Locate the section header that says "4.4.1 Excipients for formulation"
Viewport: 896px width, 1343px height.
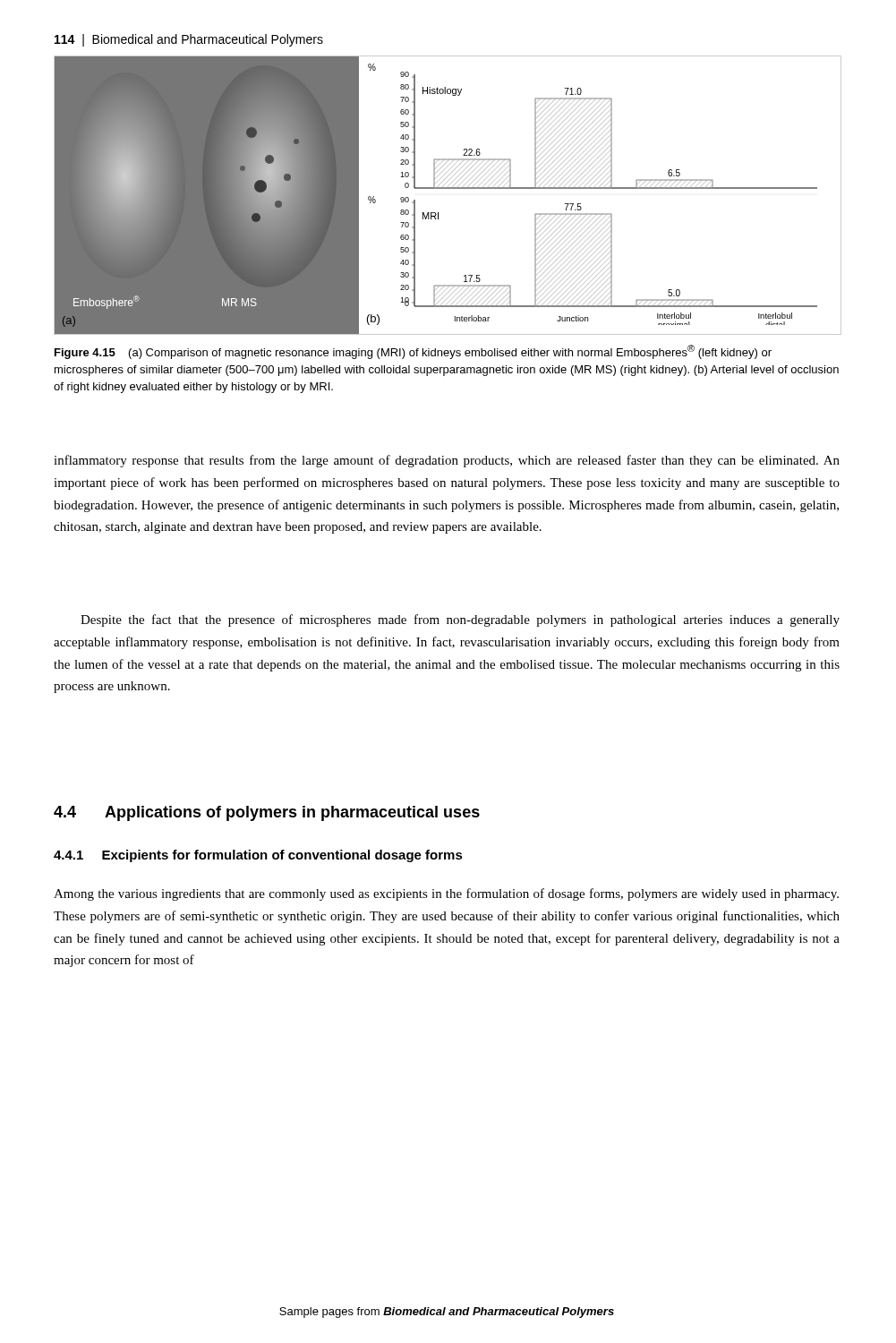click(x=447, y=855)
